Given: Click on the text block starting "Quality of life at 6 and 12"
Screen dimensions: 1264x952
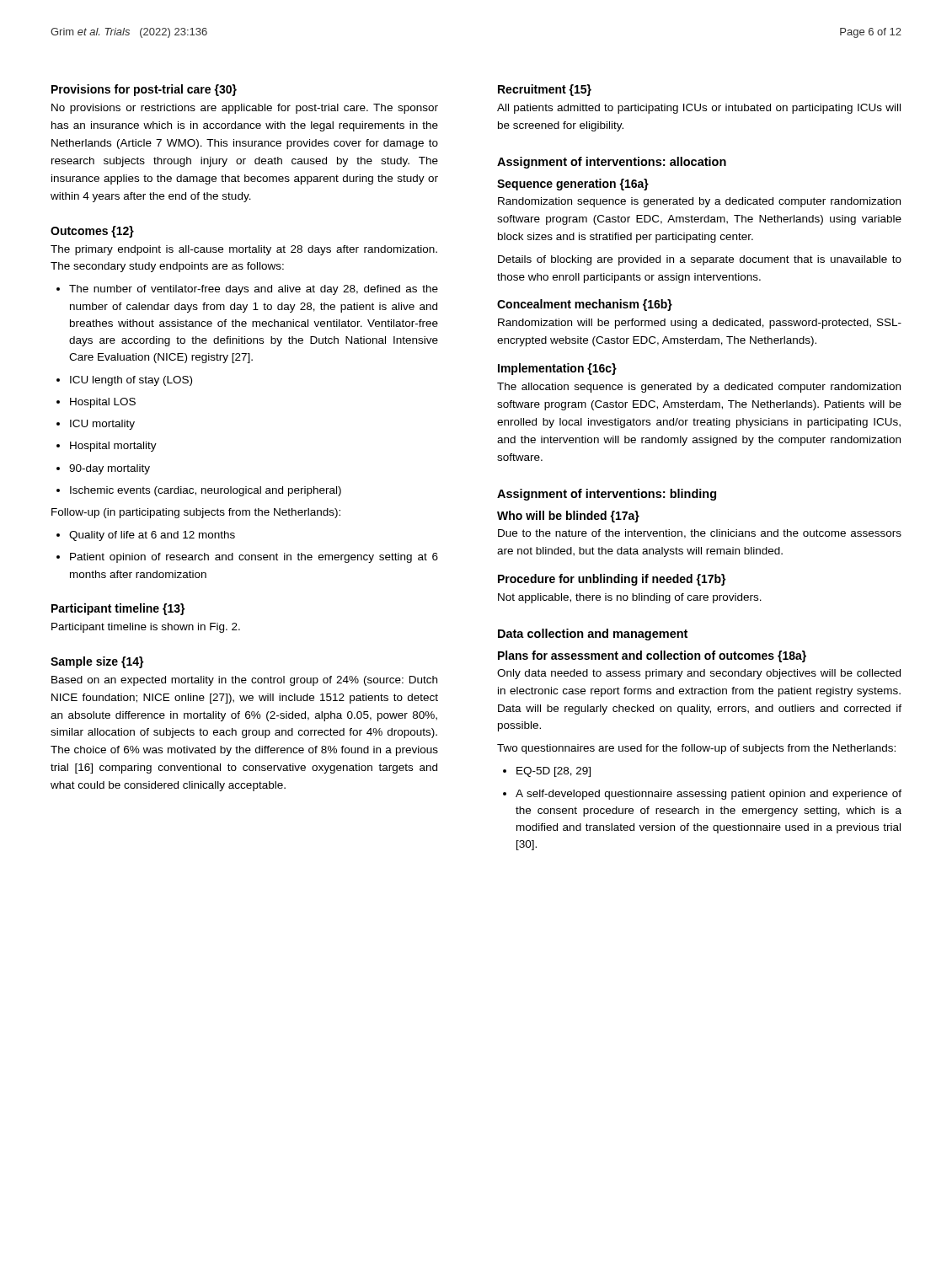Looking at the screenshot, I should coord(244,535).
